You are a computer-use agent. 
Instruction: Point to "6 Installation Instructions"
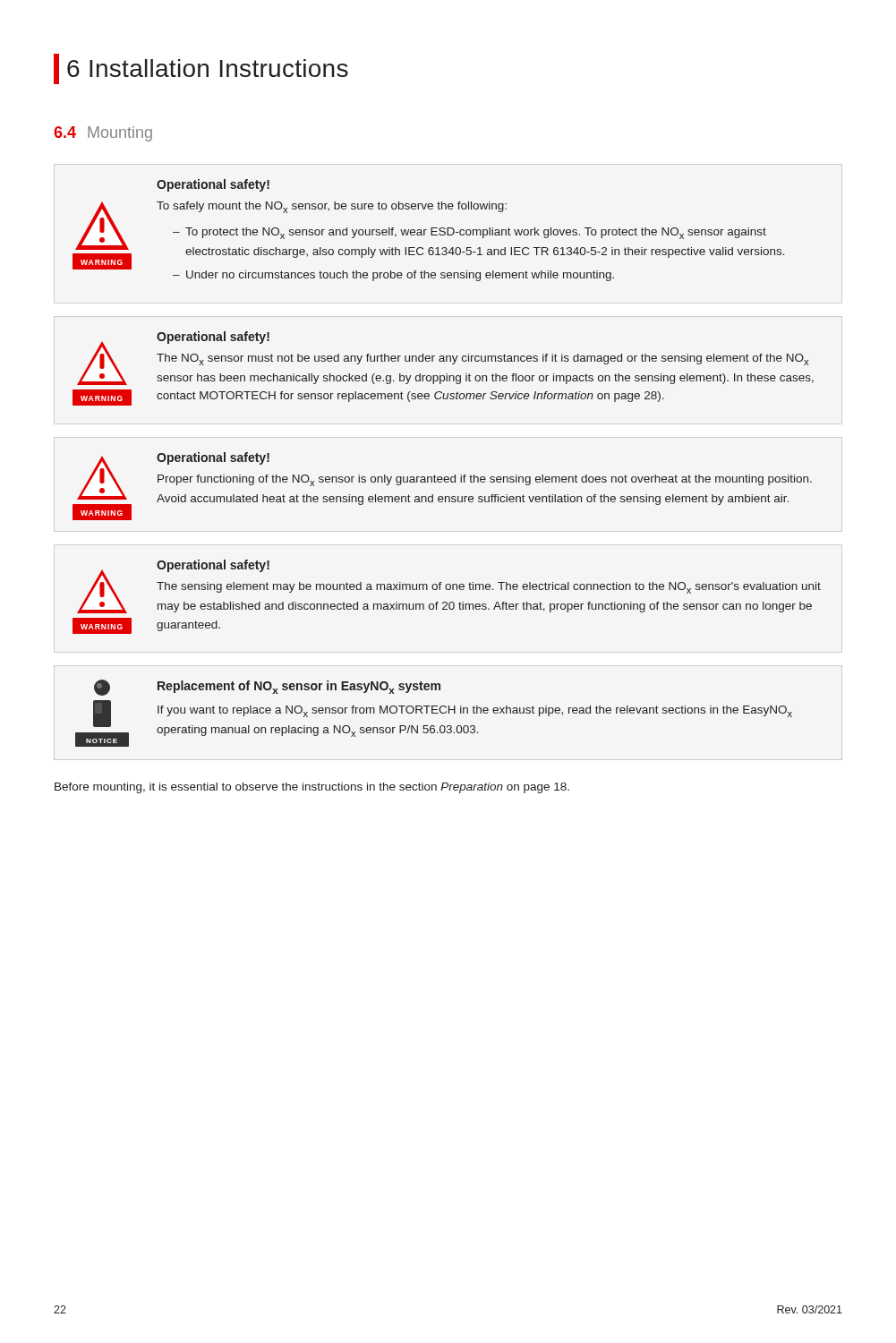[x=201, y=69]
